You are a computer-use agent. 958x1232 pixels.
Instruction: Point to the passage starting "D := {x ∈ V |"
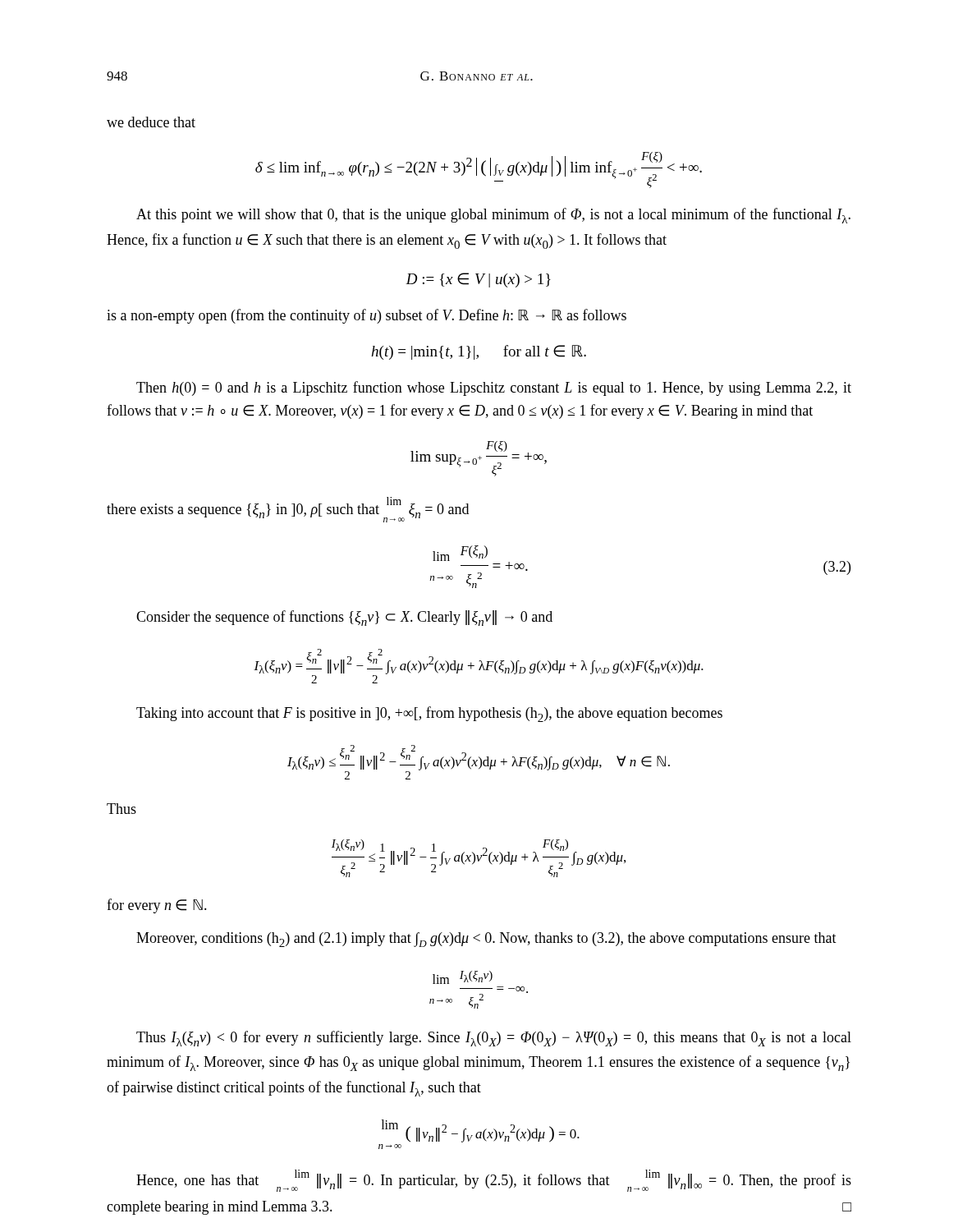tap(479, 280)
